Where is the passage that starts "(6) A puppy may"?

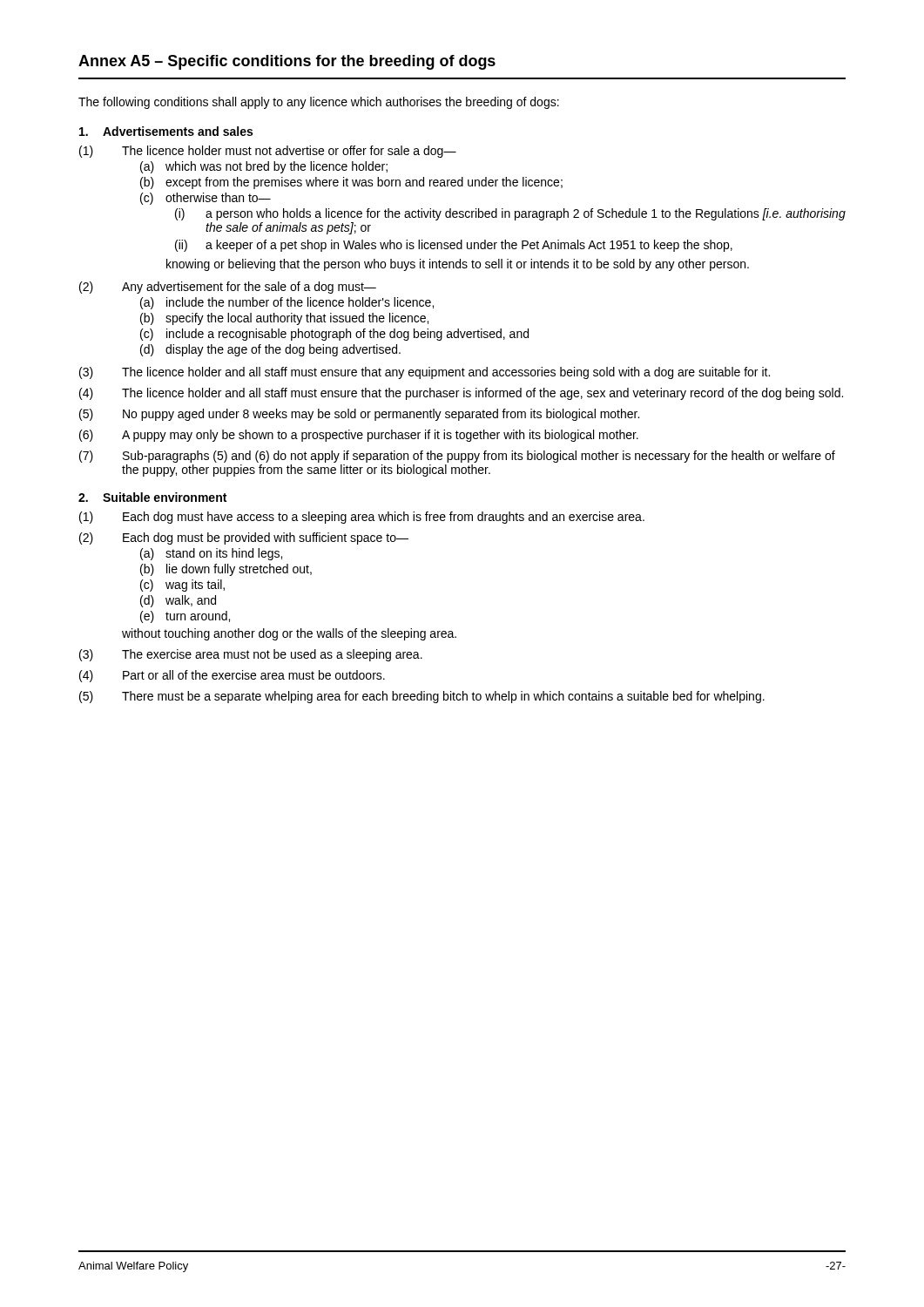[462, 435]
